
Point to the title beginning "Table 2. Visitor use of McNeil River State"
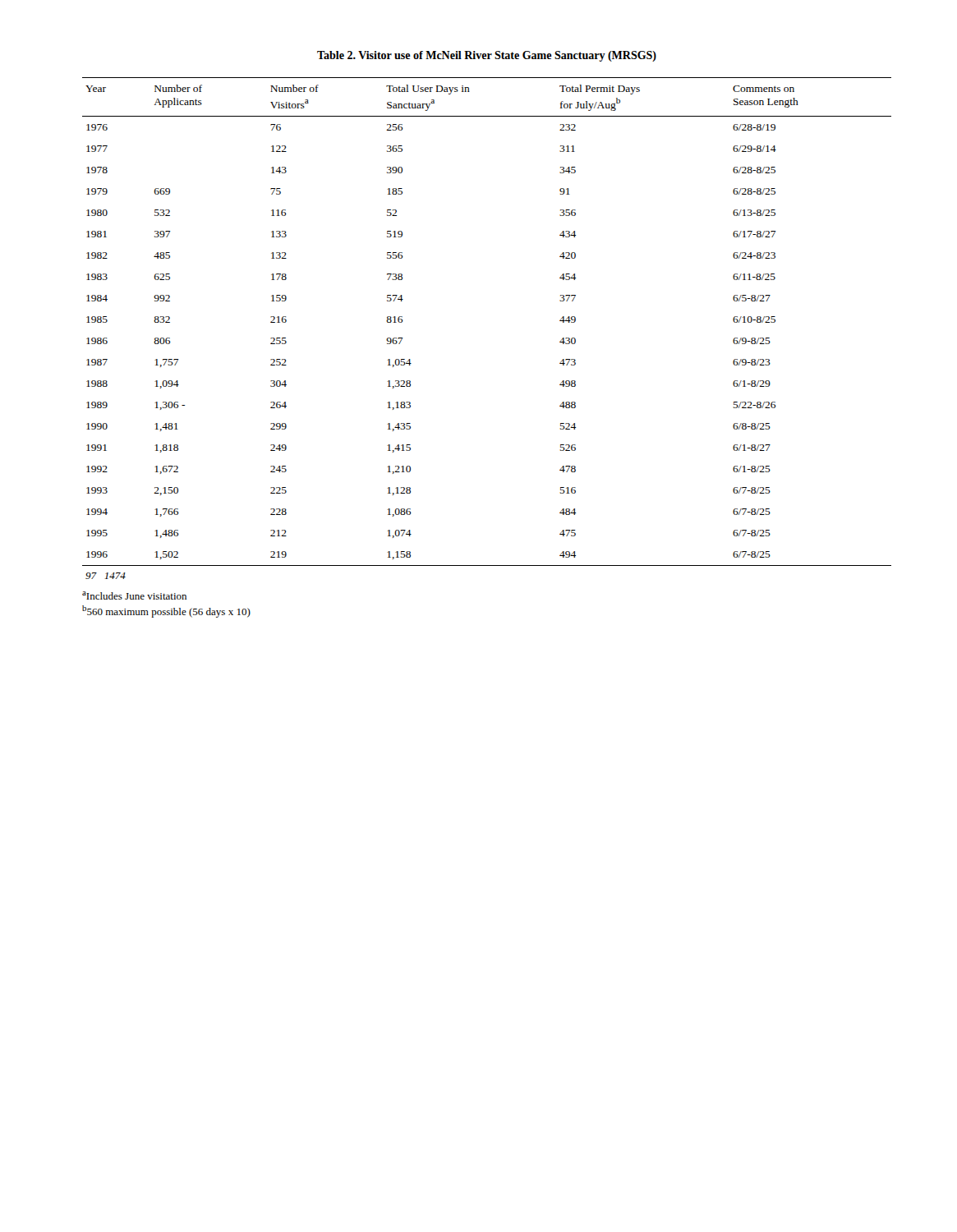pos(487,55)
